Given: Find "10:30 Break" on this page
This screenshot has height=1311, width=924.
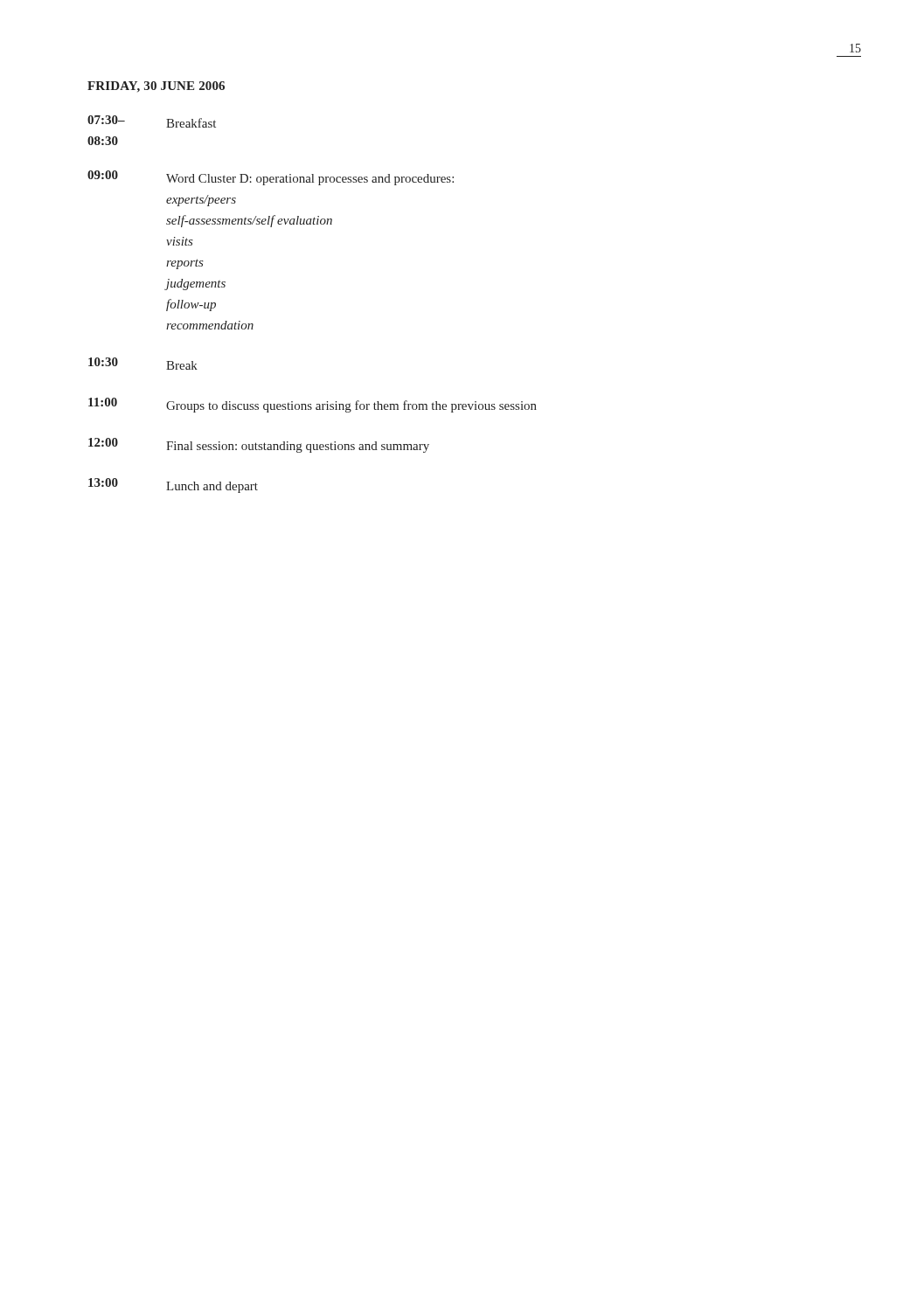Looking at the screenshot, I should coord(103,364).
